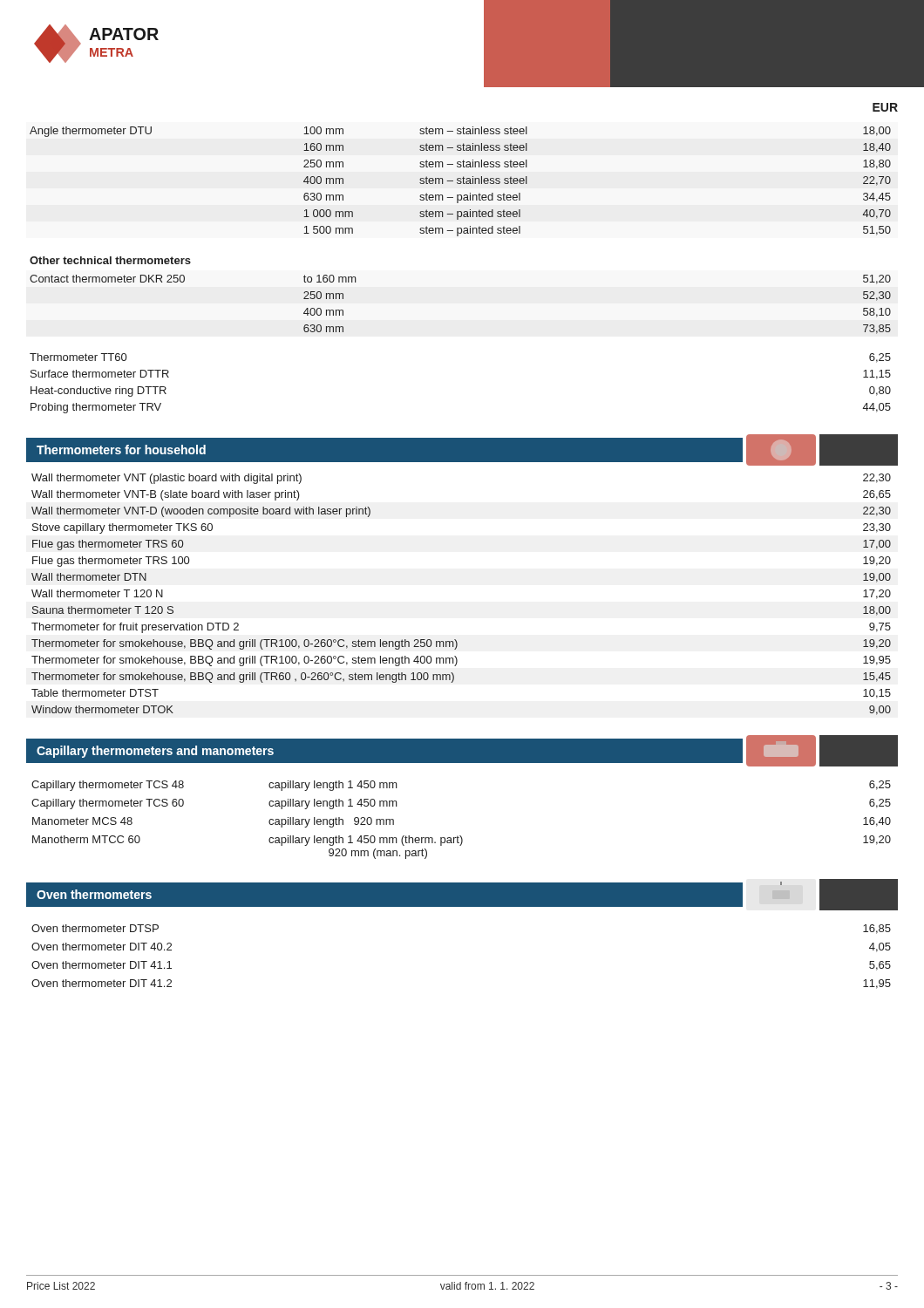Viewport: 924px width, 1308px height.
Task: Locate the table with the text "to 160 mm"
Action: click(x=462, y=303)
